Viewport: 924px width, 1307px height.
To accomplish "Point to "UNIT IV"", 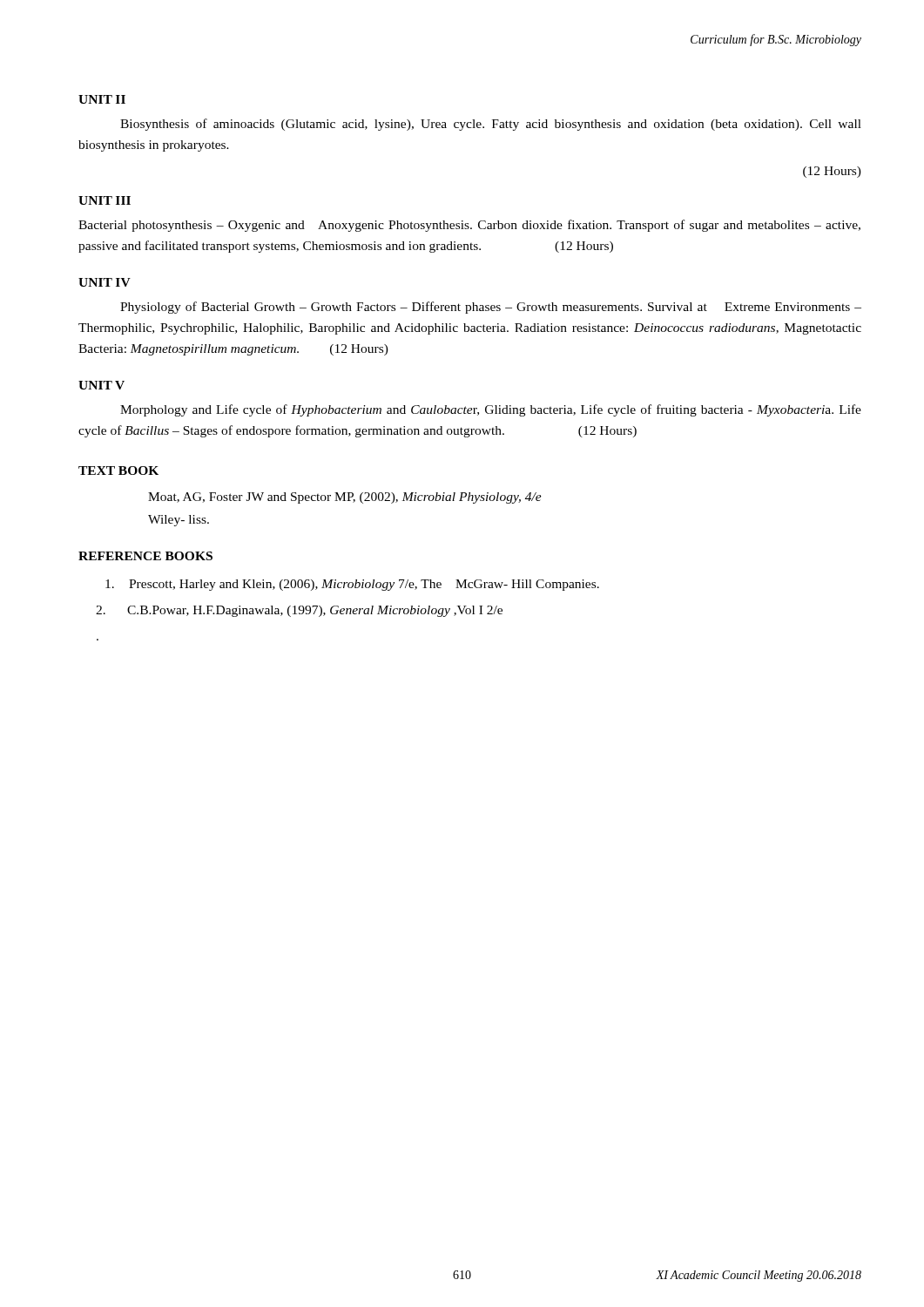I will (104, 282).
